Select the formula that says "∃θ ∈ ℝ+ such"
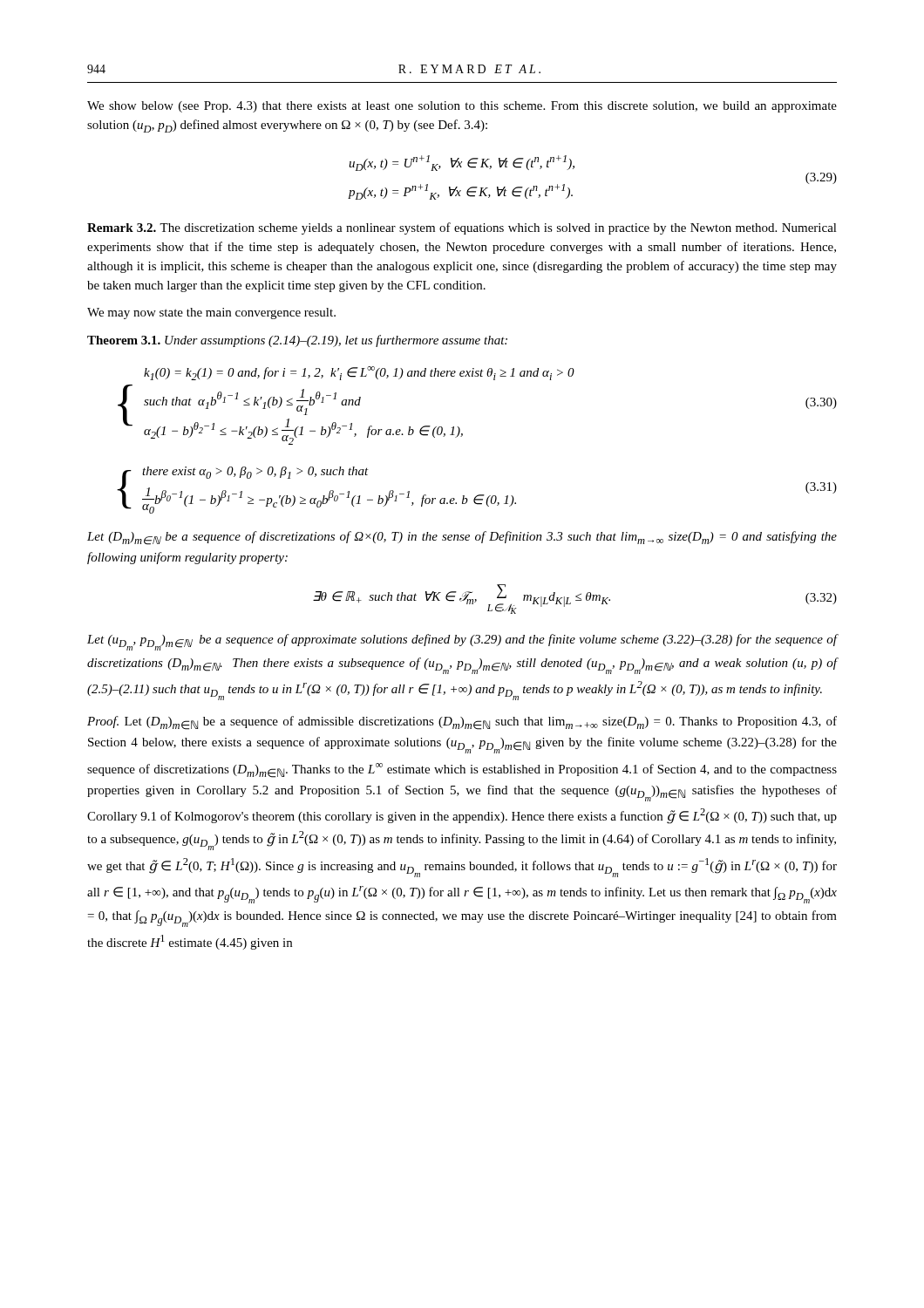 pos(575,598)
